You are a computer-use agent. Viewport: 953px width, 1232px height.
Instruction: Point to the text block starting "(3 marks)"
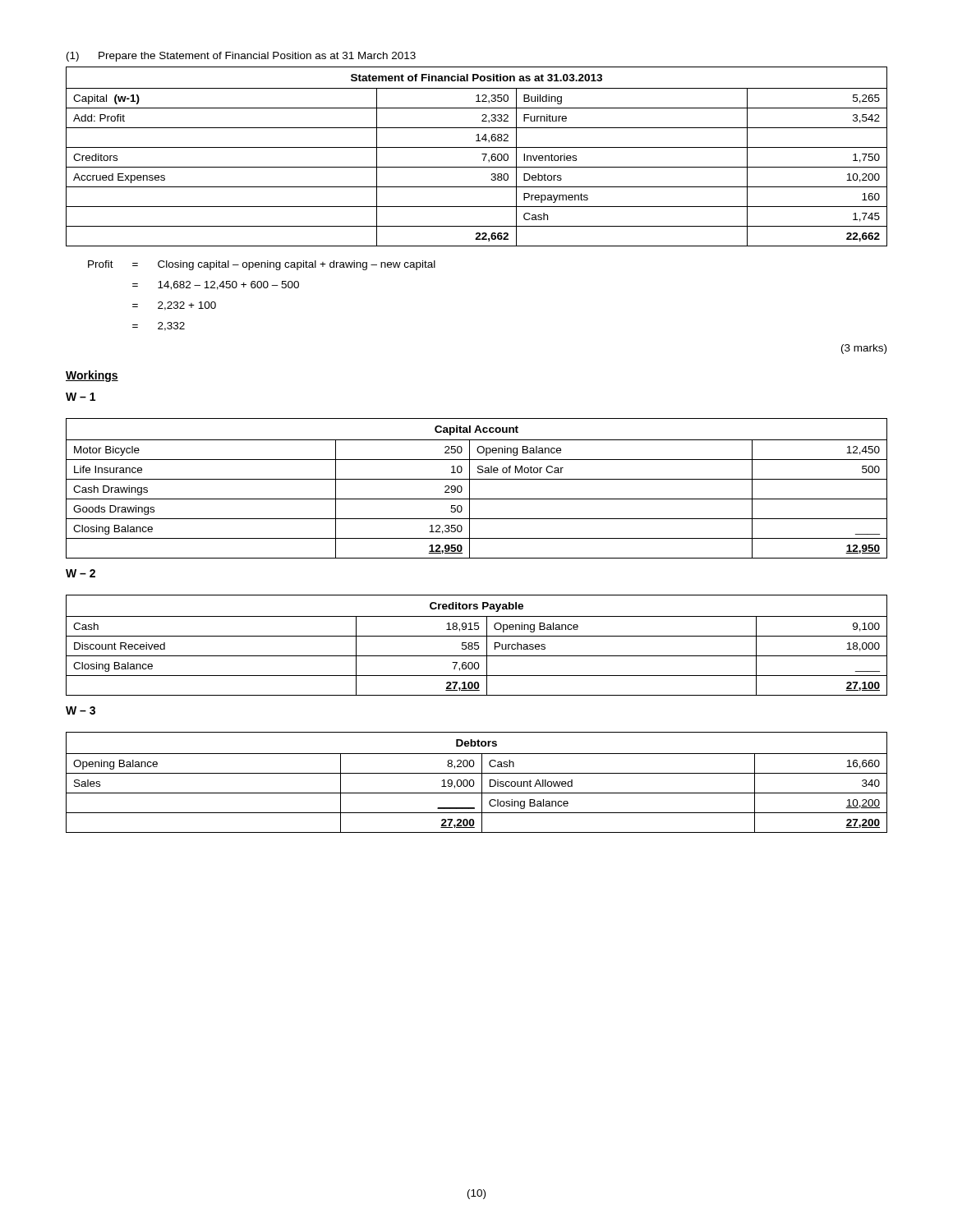coord(864,348)
